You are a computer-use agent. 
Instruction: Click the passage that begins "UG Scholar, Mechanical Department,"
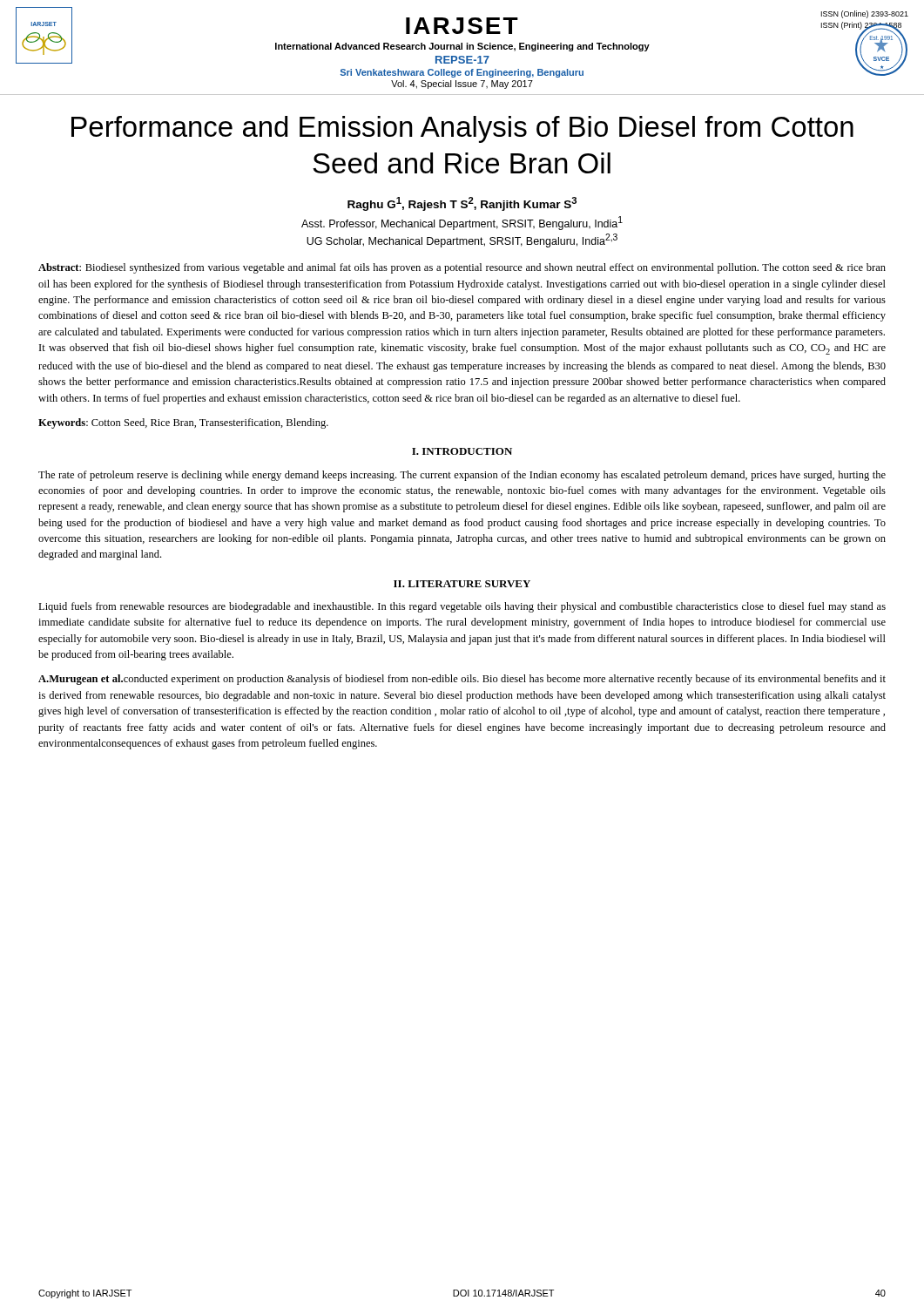pyautogui.click(x=462, y=240)
